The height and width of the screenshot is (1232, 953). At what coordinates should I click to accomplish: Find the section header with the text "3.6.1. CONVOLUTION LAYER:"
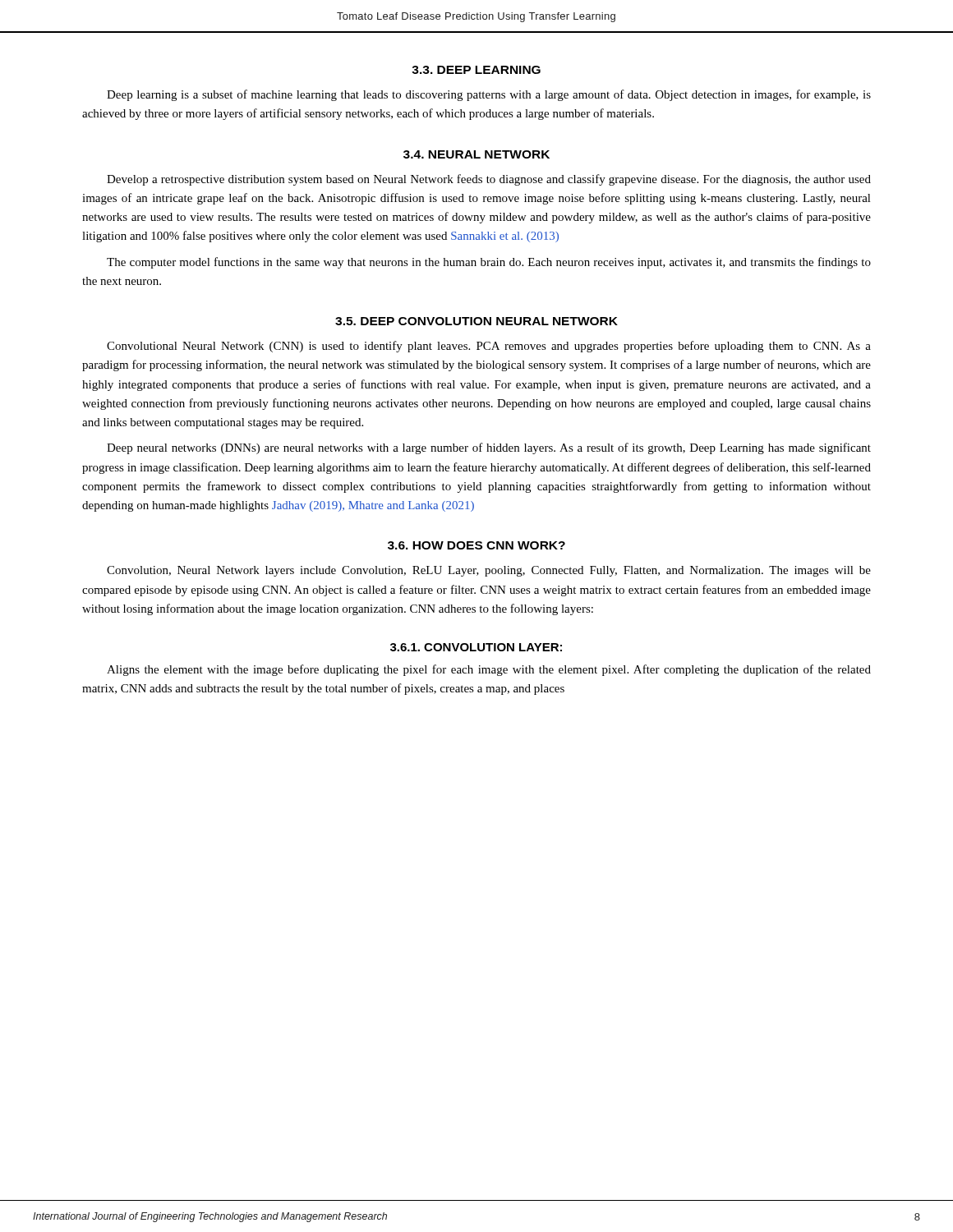476,647
